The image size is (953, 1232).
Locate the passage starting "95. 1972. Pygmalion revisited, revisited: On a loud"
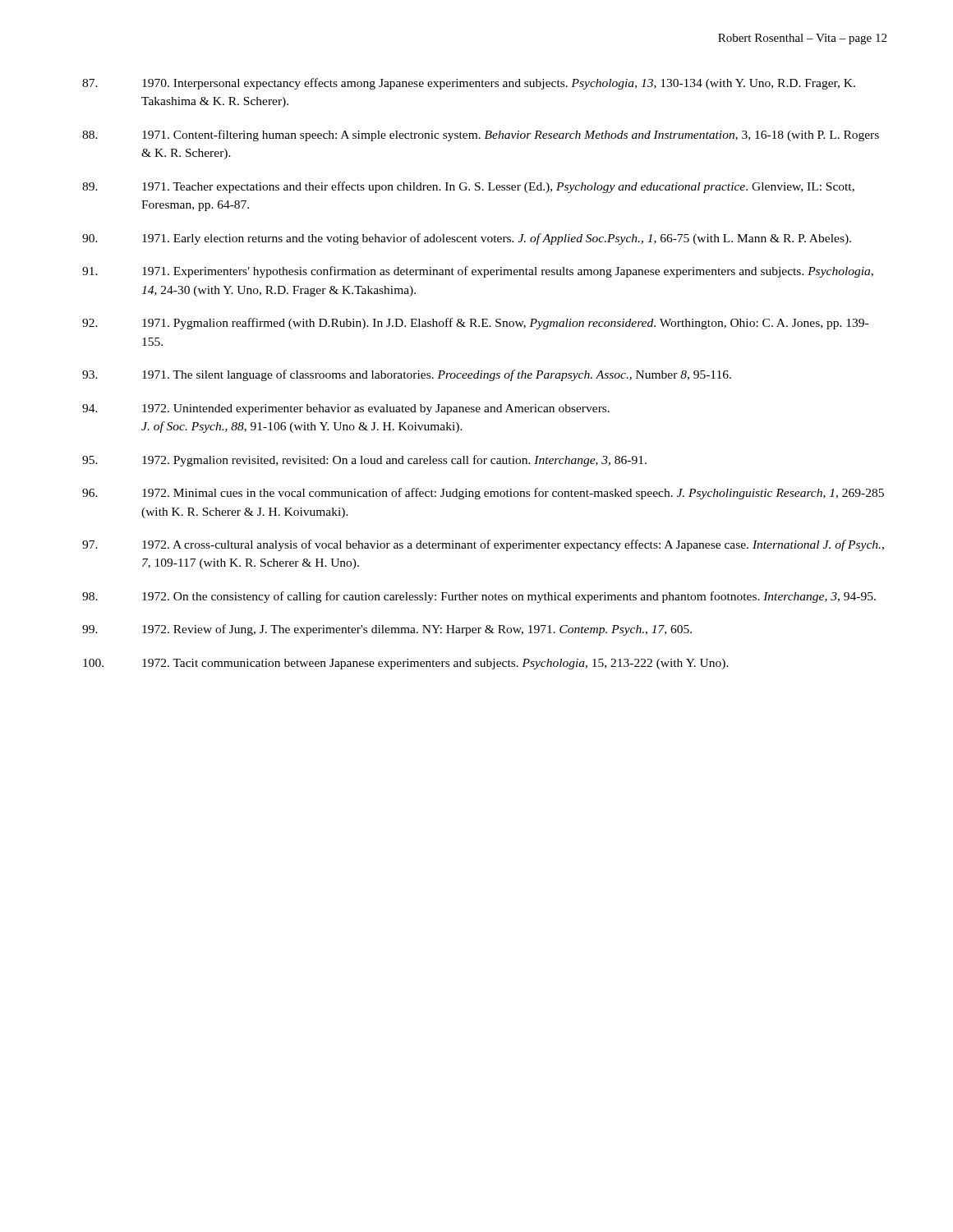[485, 460]
